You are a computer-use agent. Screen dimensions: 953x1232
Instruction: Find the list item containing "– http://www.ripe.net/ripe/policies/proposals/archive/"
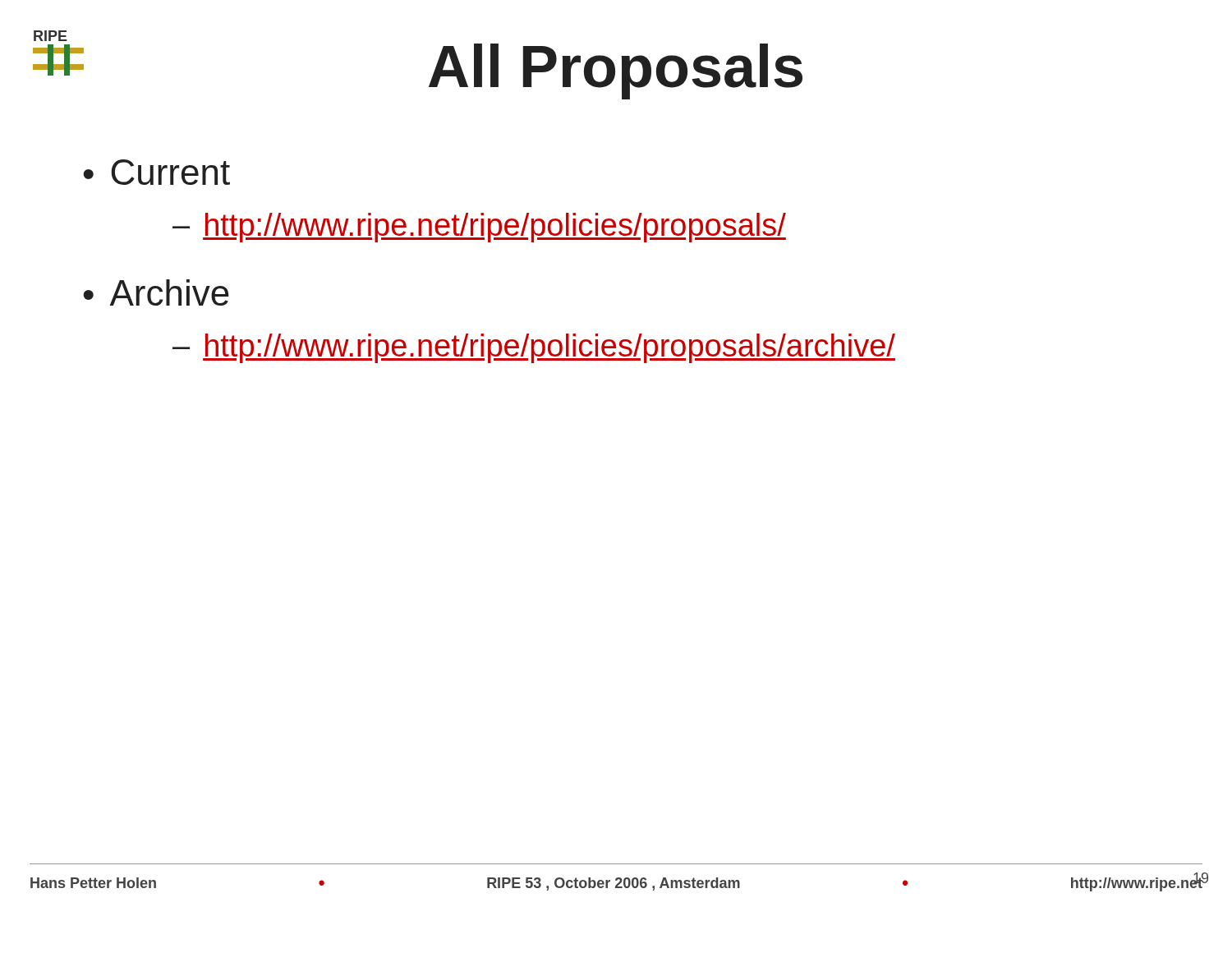(x=534, y=346)
